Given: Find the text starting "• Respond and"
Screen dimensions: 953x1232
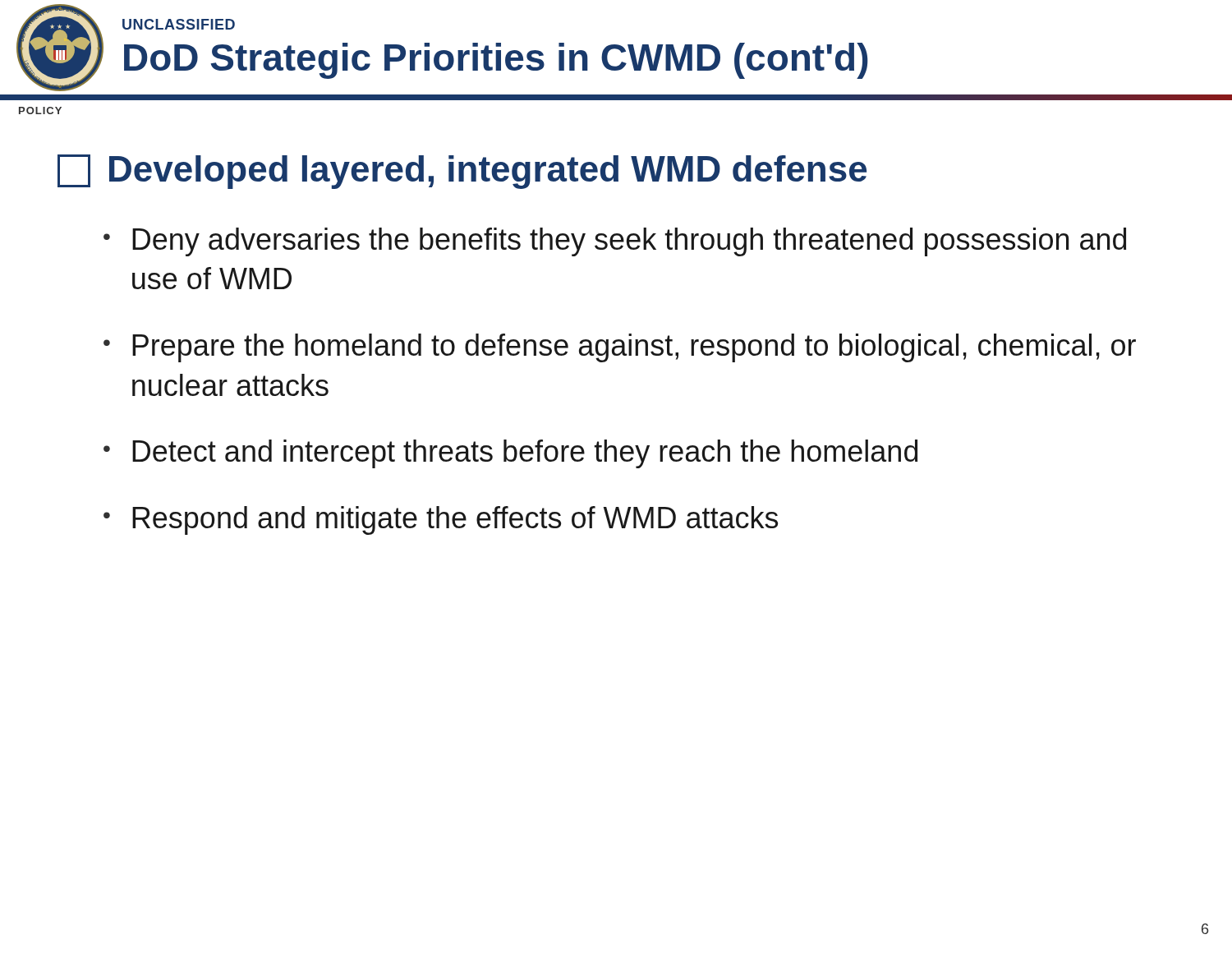Looking at the screenshot, I should pyautogui.click(x=441, y=518).
